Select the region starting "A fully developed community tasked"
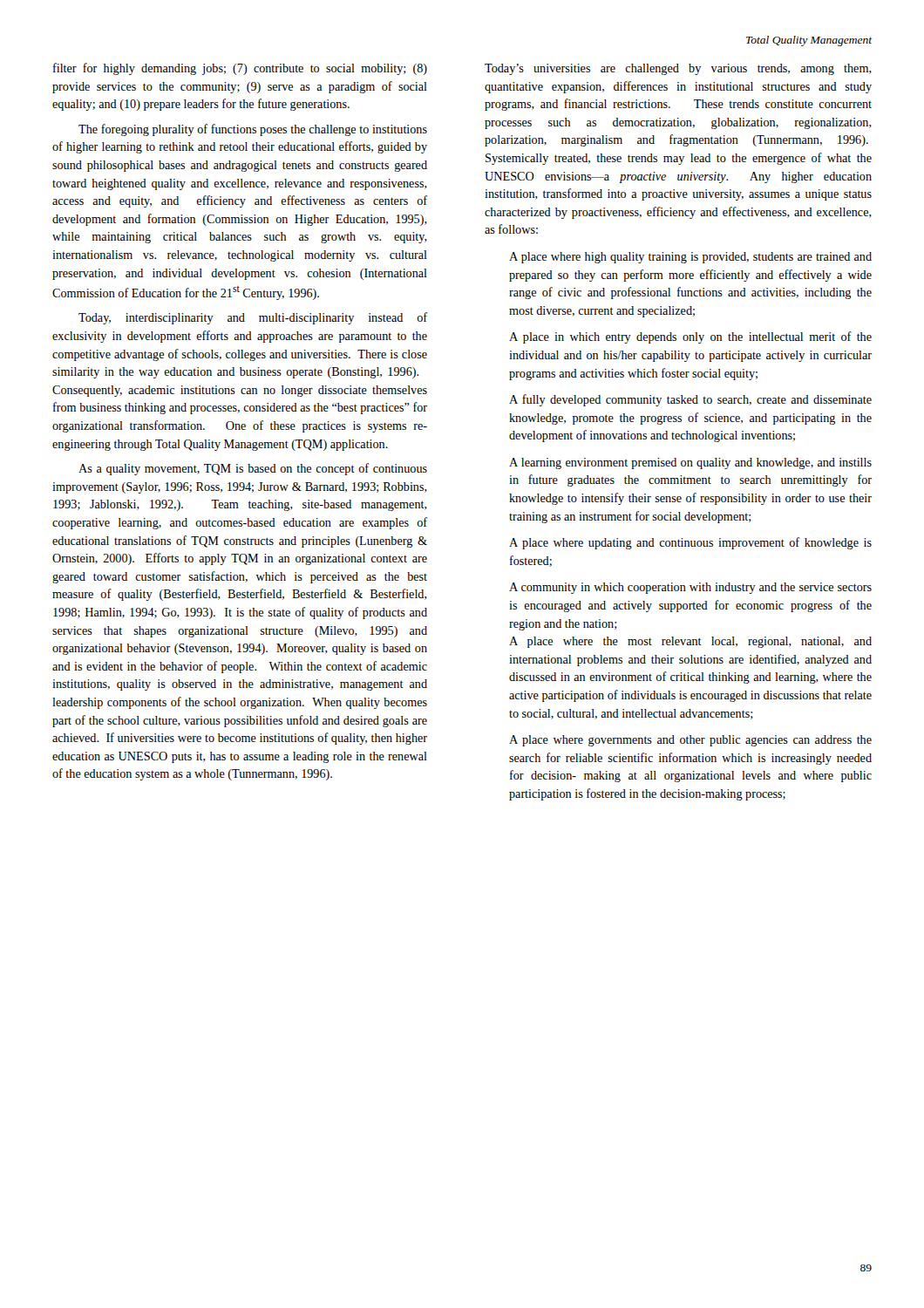Screen dimensions: 1308x924 tap(690, 417)
